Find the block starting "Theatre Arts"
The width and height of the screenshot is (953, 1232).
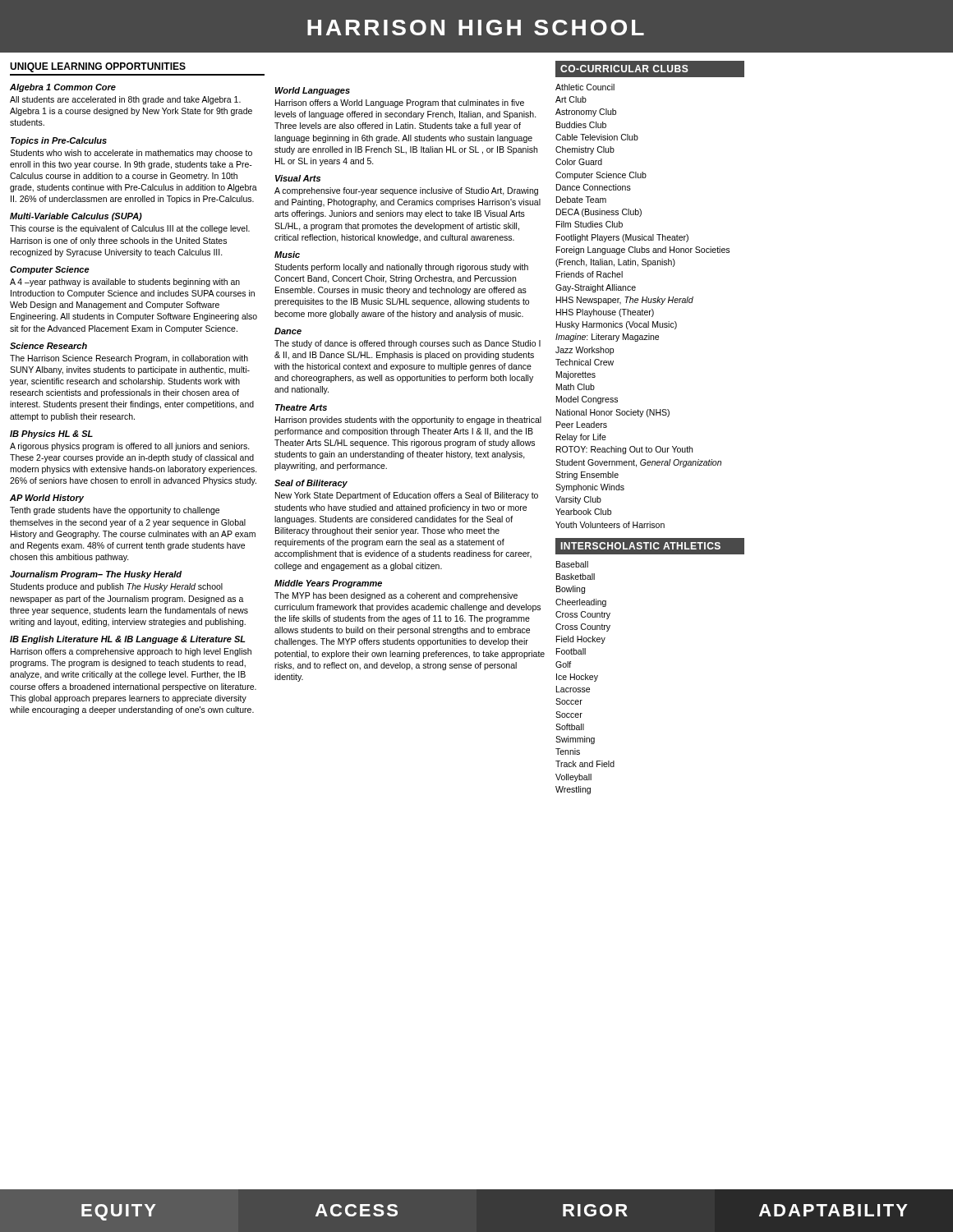pyautogui.click(x=301, y=407)
